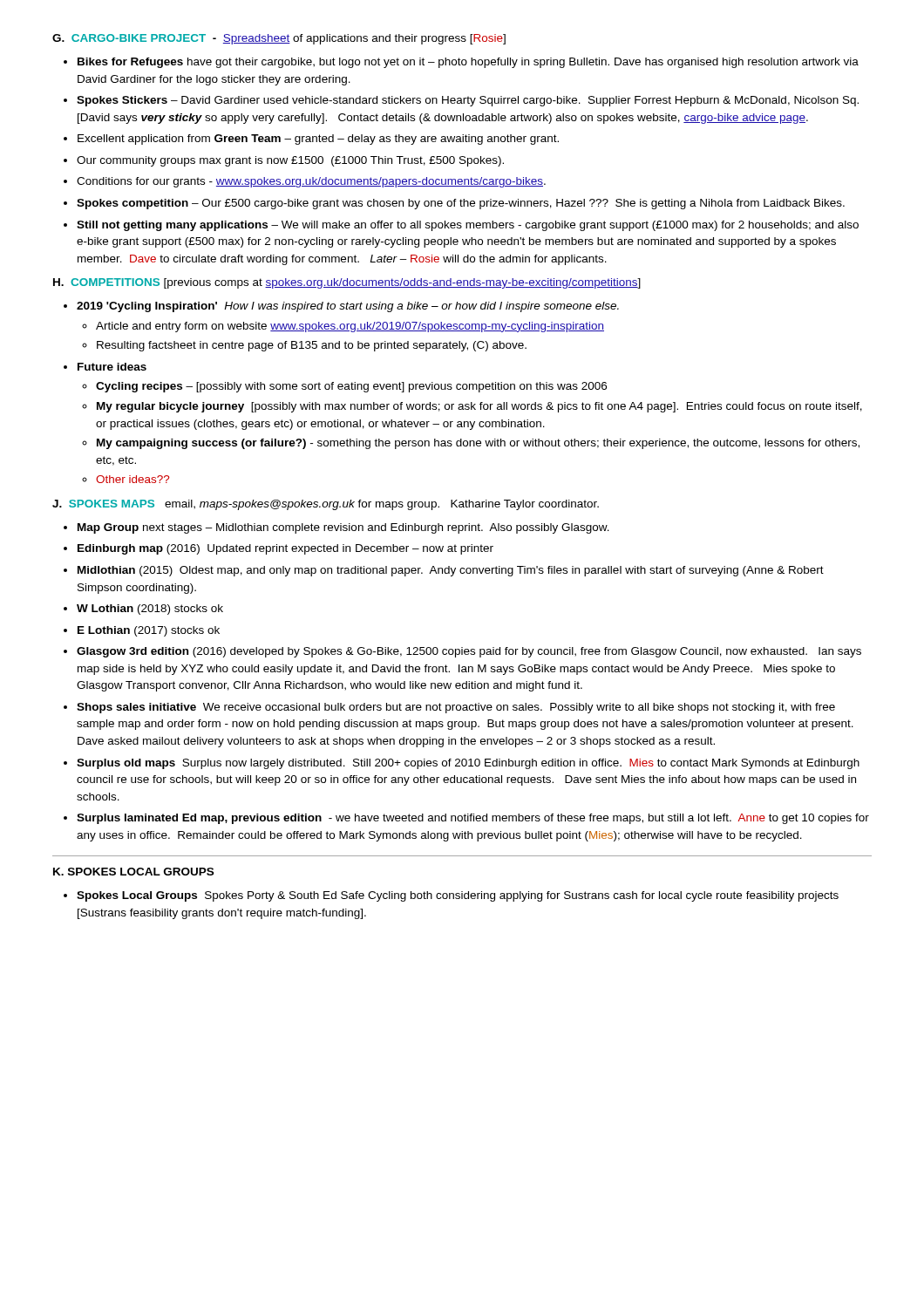Click on the text starting "My regular bicycle journey [possibly"
The image size is (924, 1308).
click(x=479, y=414)
